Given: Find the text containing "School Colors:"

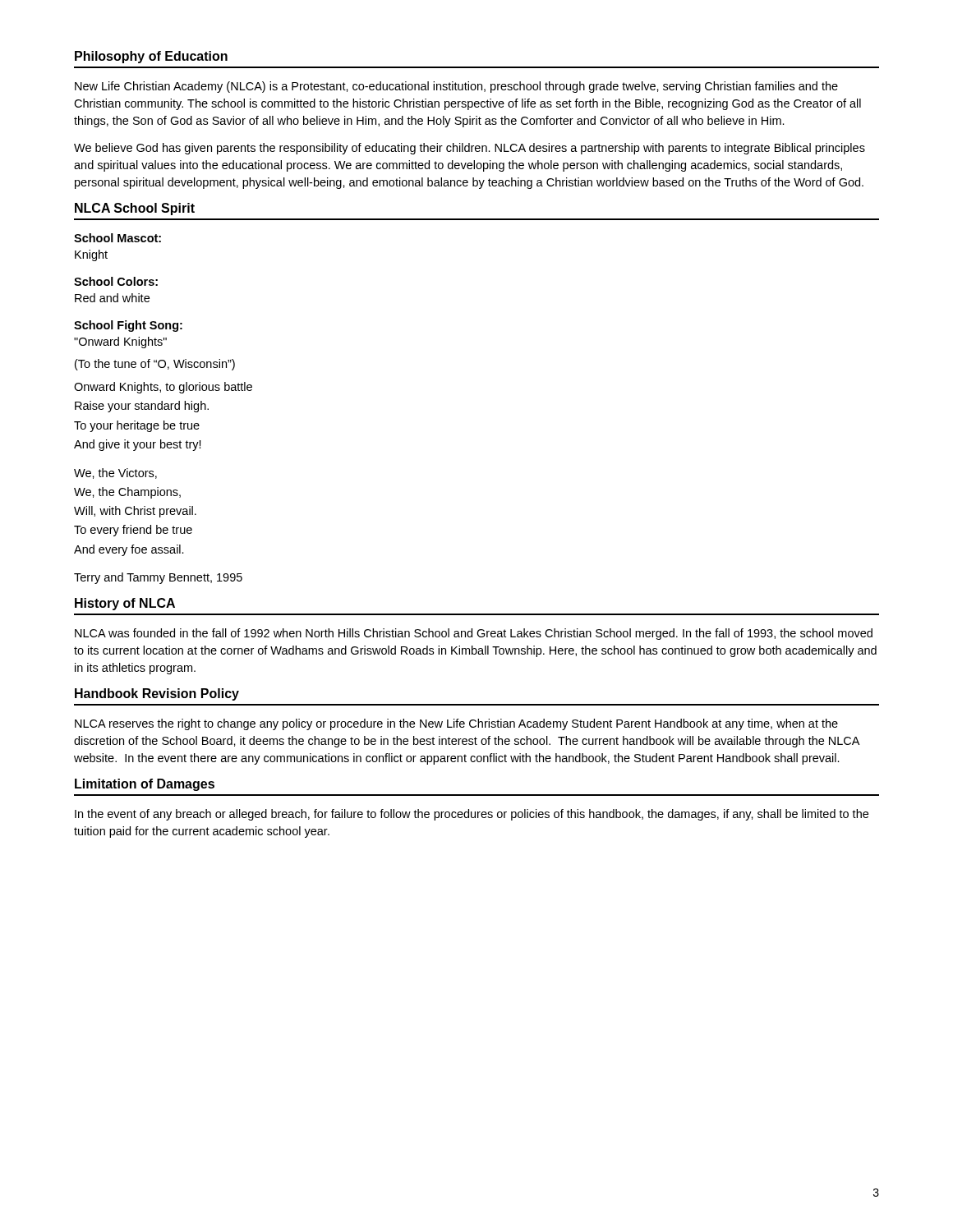Looking at the screenshot, I should 116,282.
